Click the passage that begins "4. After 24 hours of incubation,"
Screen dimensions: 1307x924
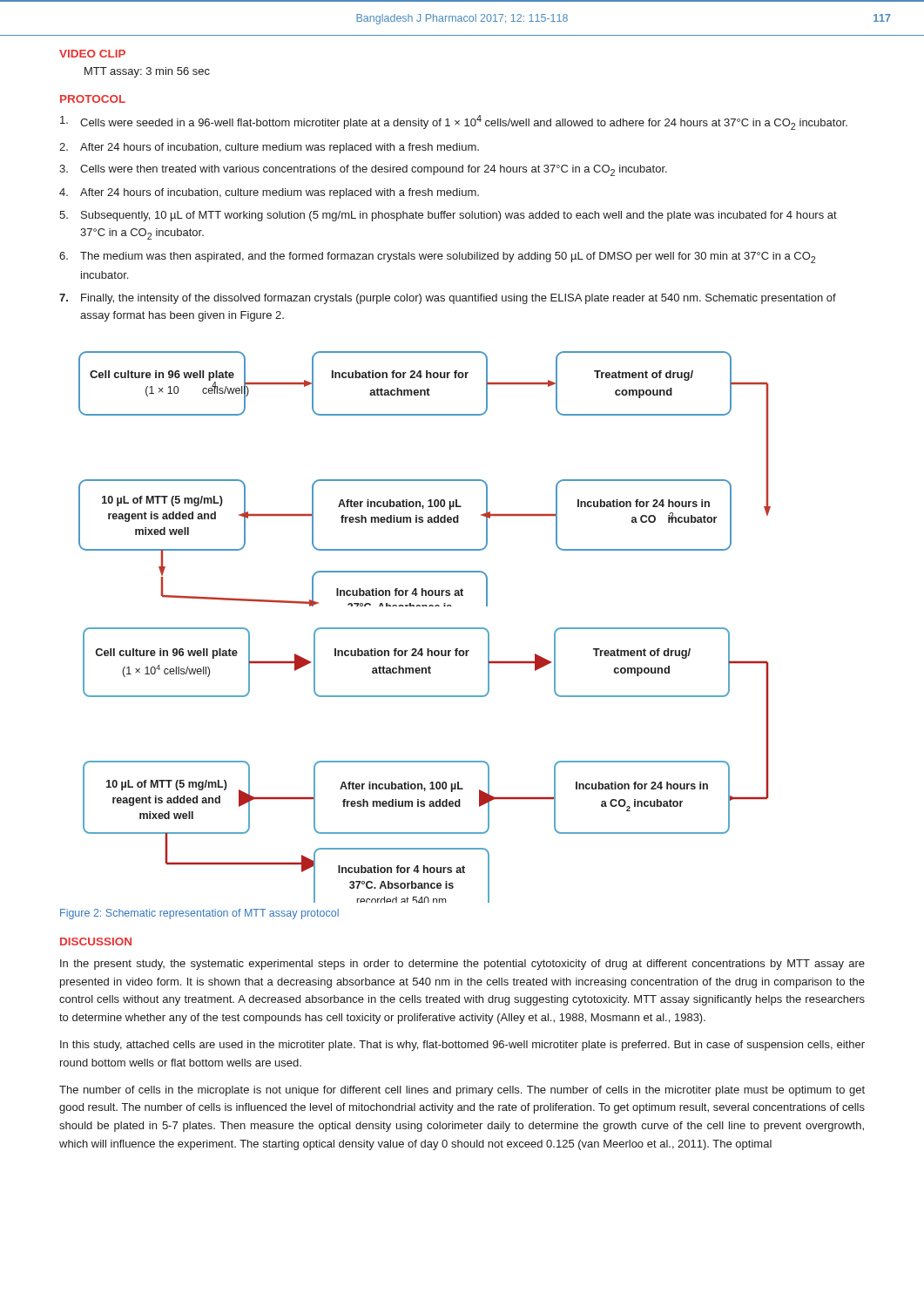point(269,193)
